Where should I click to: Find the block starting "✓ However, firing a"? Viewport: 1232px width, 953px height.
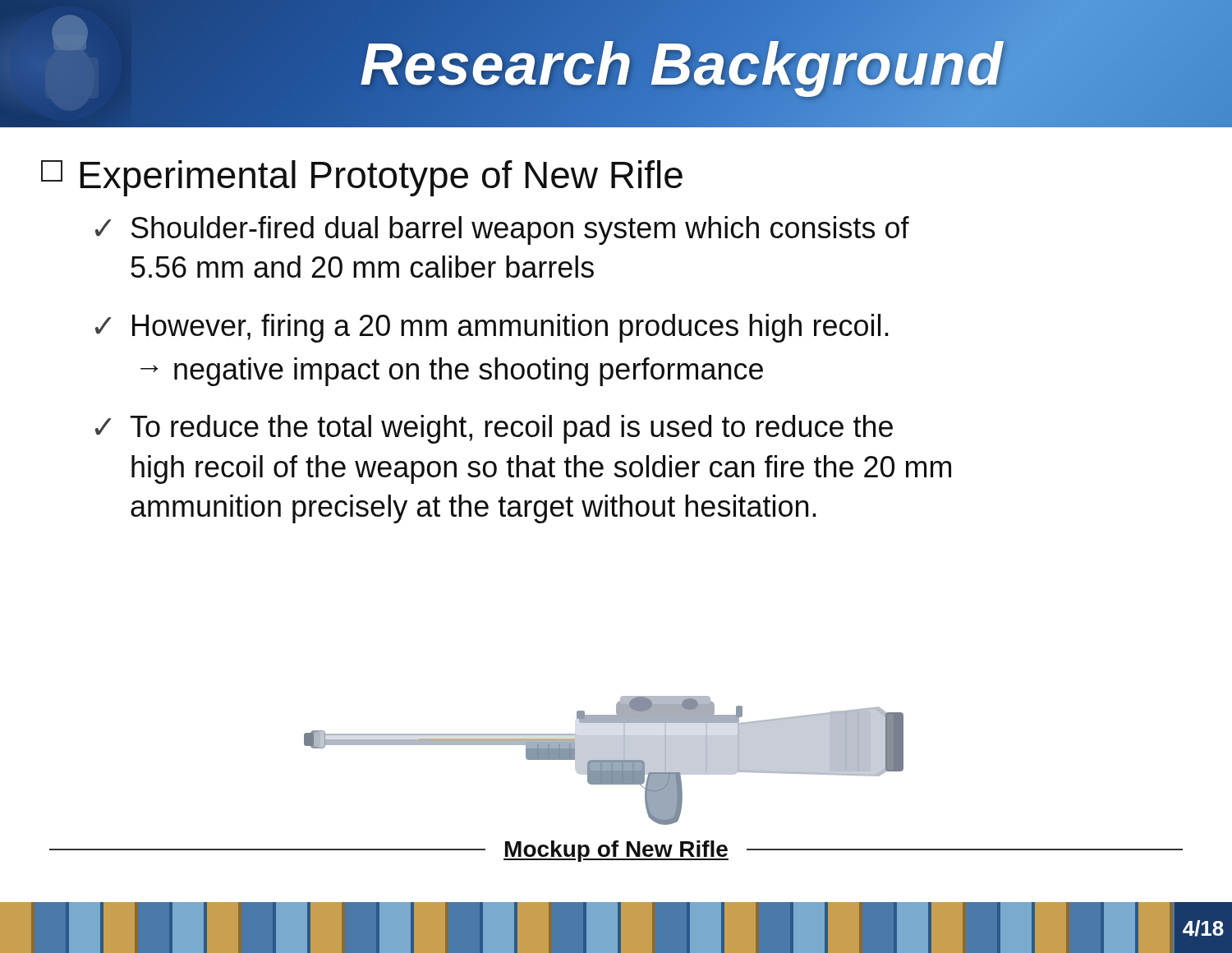coord(641,348)
